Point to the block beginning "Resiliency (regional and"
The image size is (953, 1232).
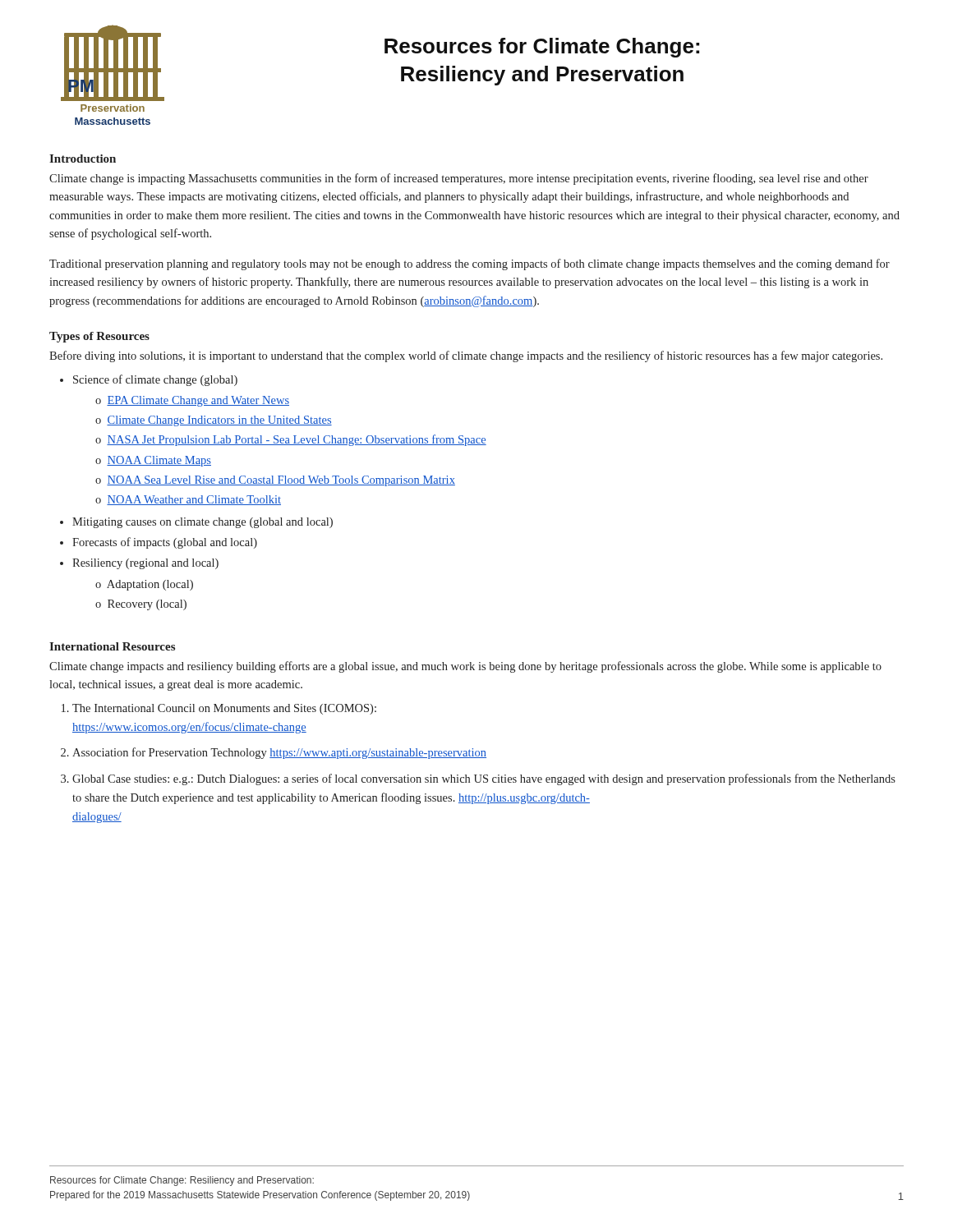(x=145, y=564)
